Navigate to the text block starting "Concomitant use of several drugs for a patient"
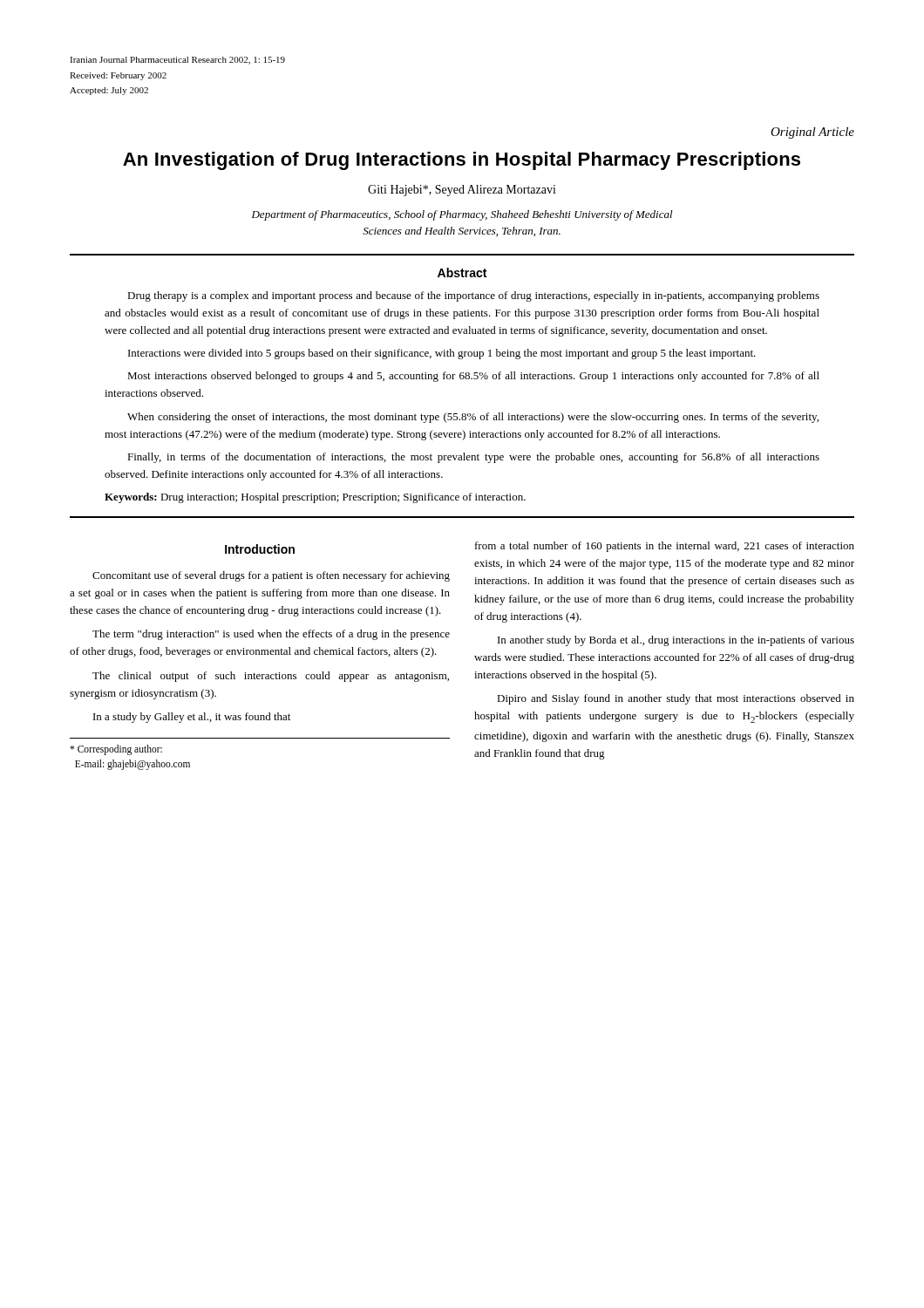 pyautogui.click(x=260, y=646)
